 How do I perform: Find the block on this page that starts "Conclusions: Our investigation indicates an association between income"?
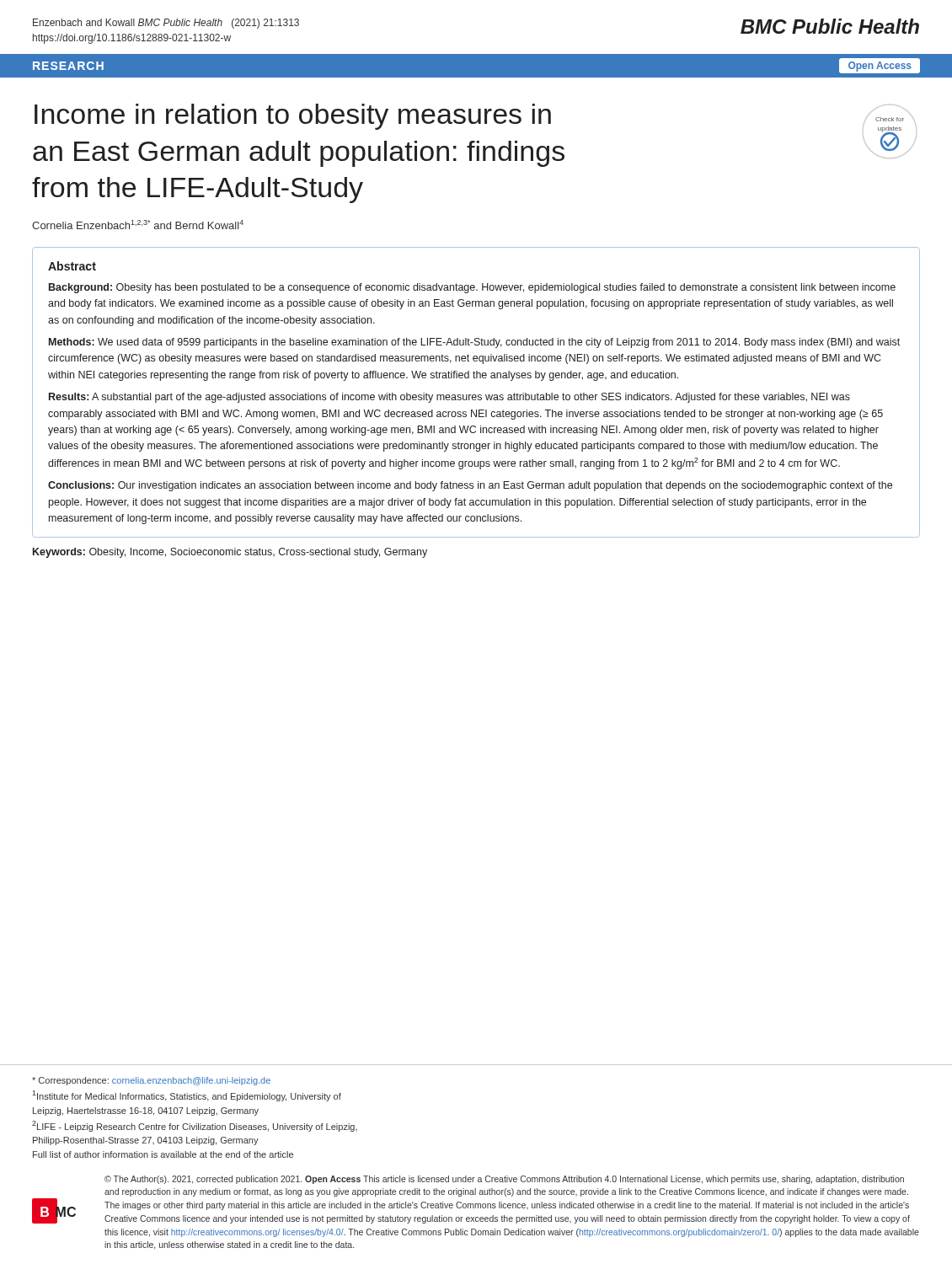click(x=470, y=502)
